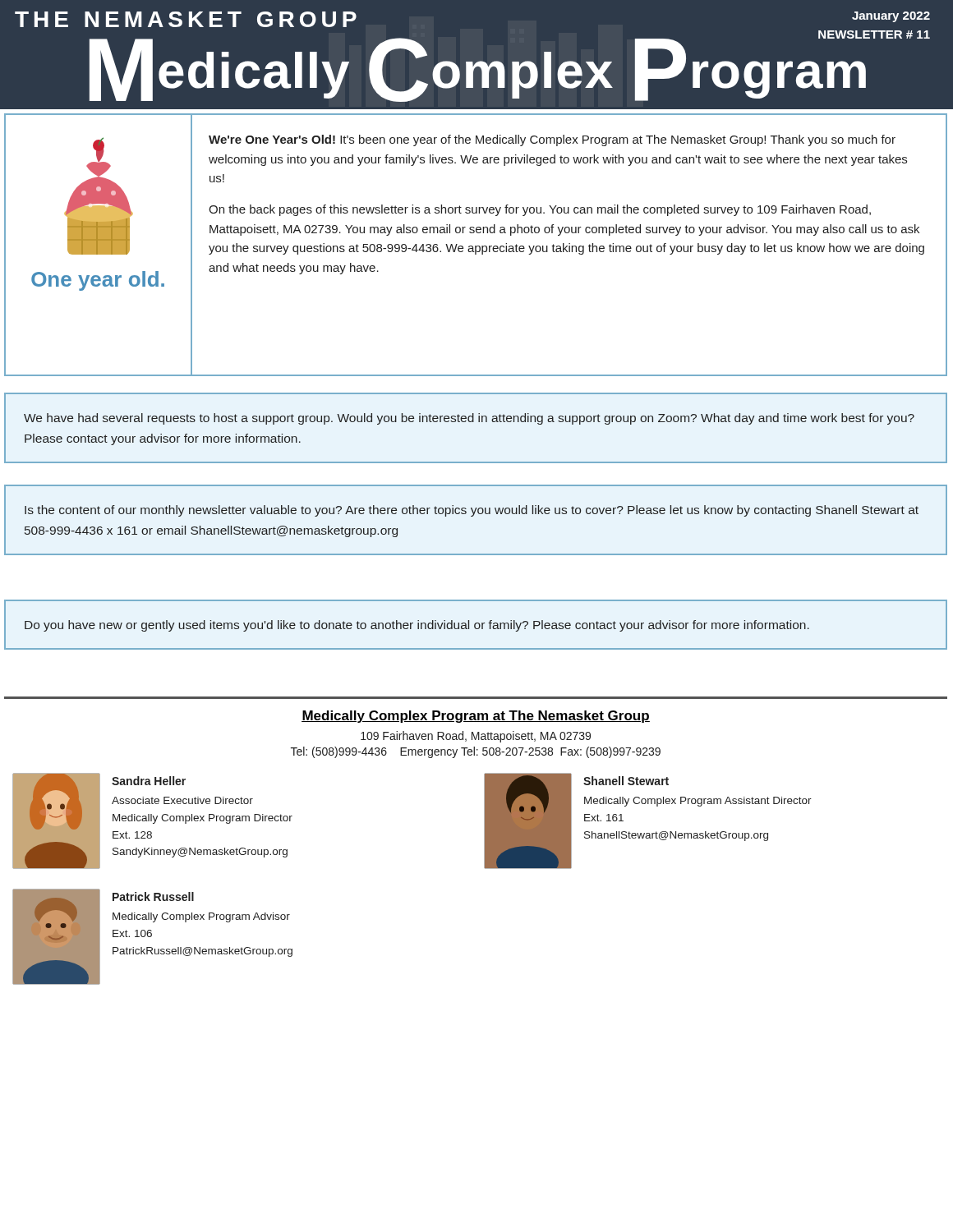The height and width of the screenshot is (1232, 953).
Task: Locate the text that says "109 Fairhaven Road, Mattapoisett, MA 02739"
Action: 476,736
